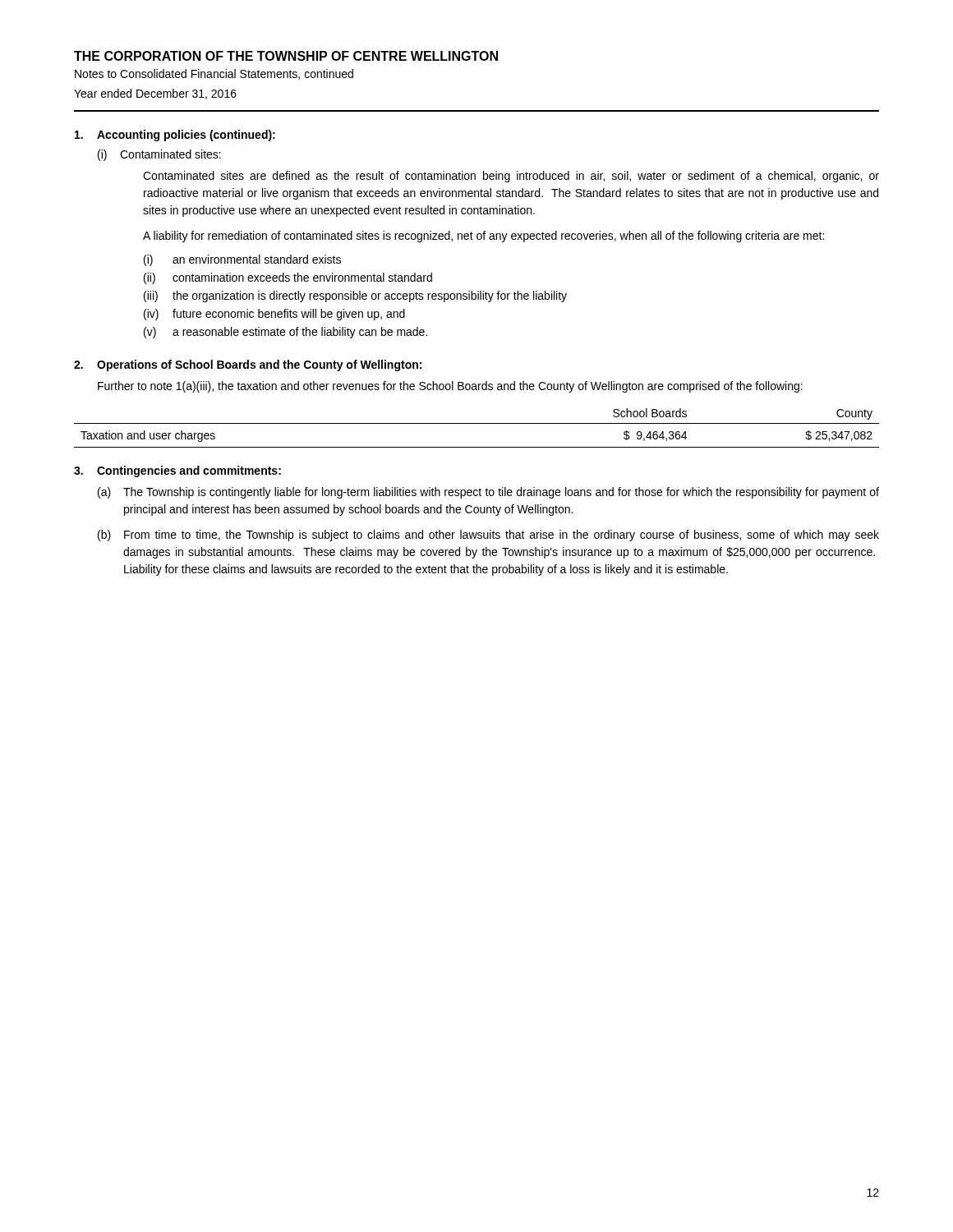Navigate to the block starting "(ii) contamination exceeds"
This screenshot has height=1232, width=953.
(x=288, y=278)
